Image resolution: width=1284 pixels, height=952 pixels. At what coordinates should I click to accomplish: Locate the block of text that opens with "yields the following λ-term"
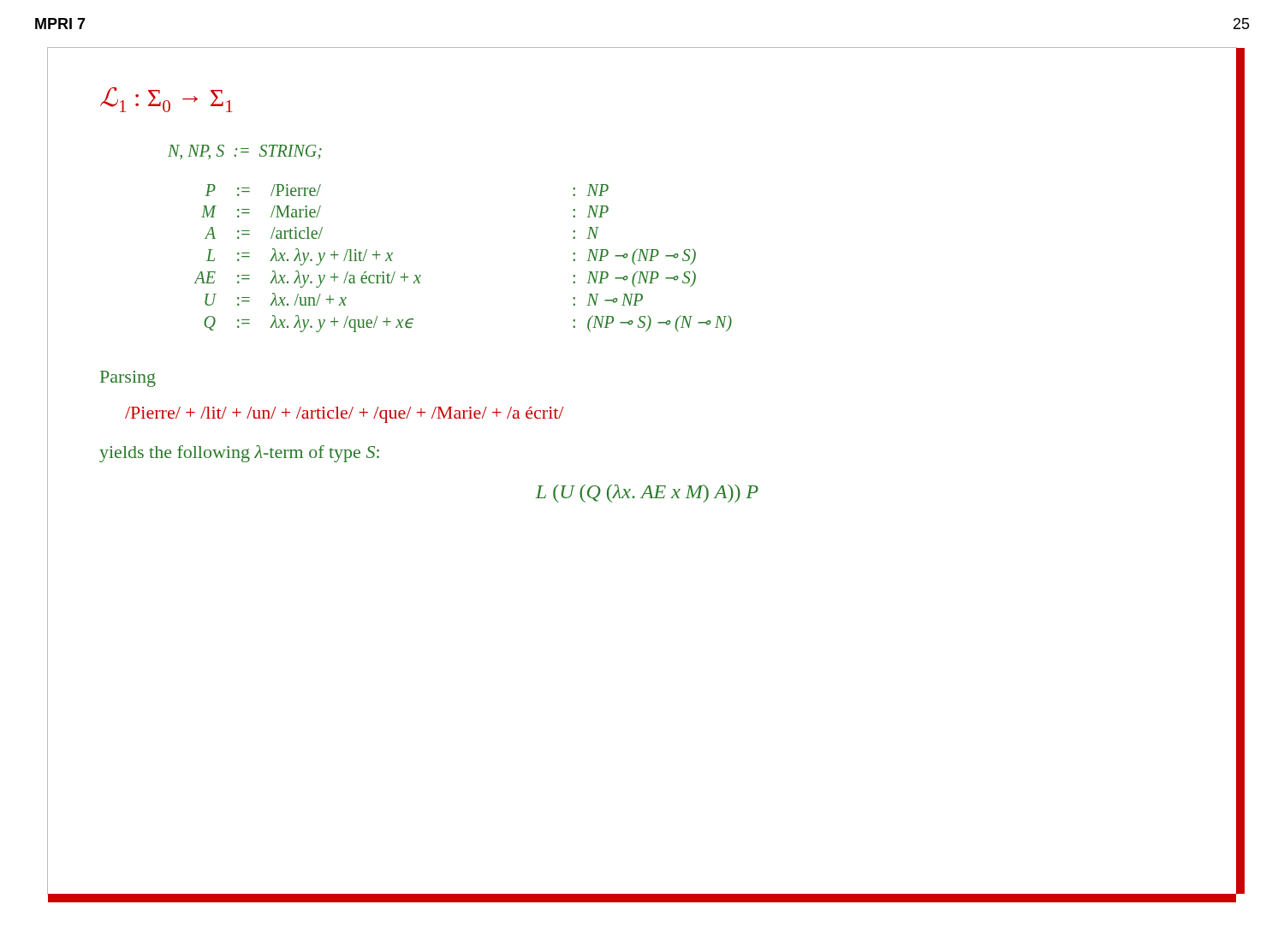(240, 452)
